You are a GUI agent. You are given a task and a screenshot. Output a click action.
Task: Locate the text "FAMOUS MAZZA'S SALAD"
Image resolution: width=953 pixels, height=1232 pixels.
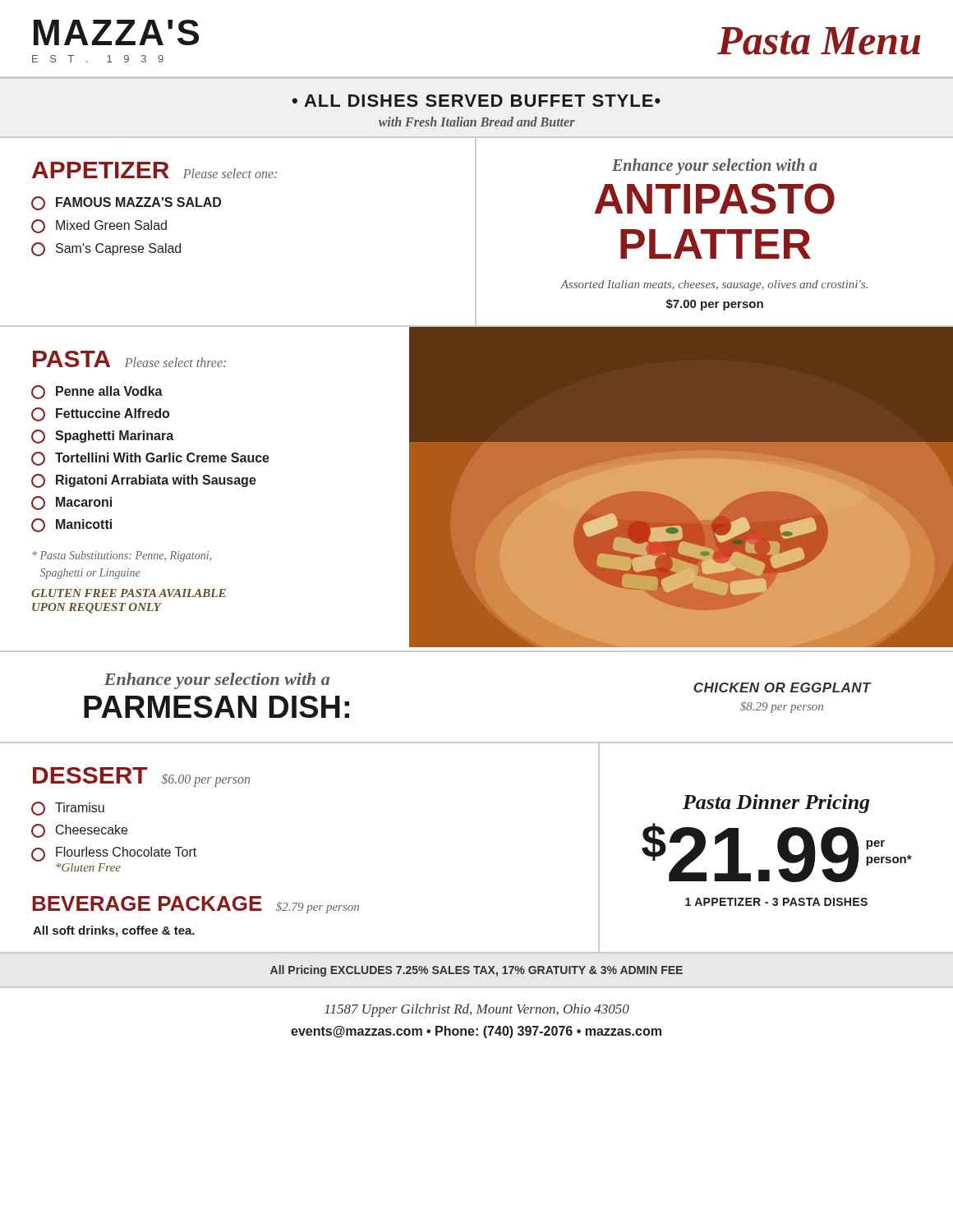pyautogui.click(x=127, y=203)
